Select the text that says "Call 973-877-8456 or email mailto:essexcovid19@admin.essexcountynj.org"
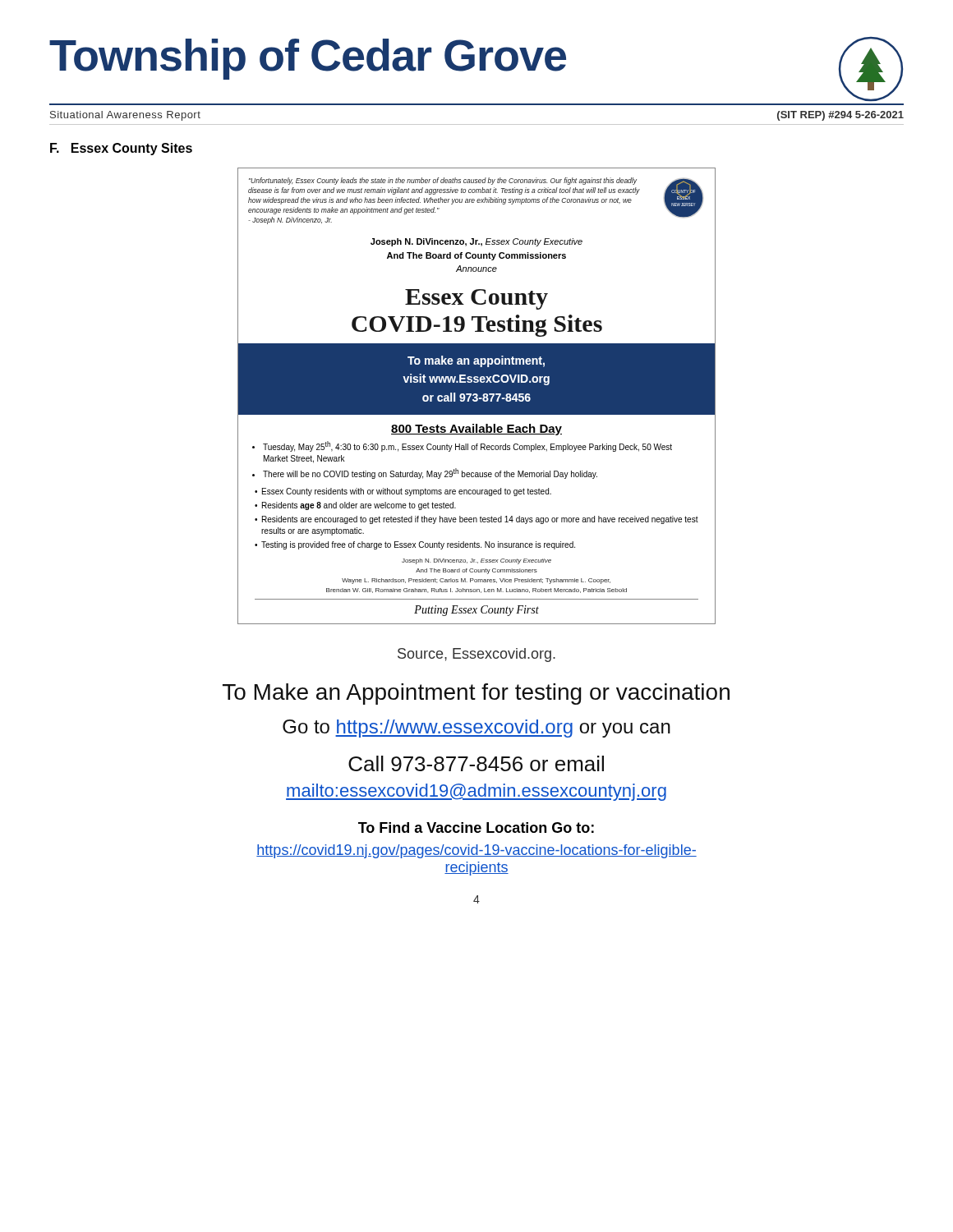This screenshot has width=953, height=1232. [476, 776]
